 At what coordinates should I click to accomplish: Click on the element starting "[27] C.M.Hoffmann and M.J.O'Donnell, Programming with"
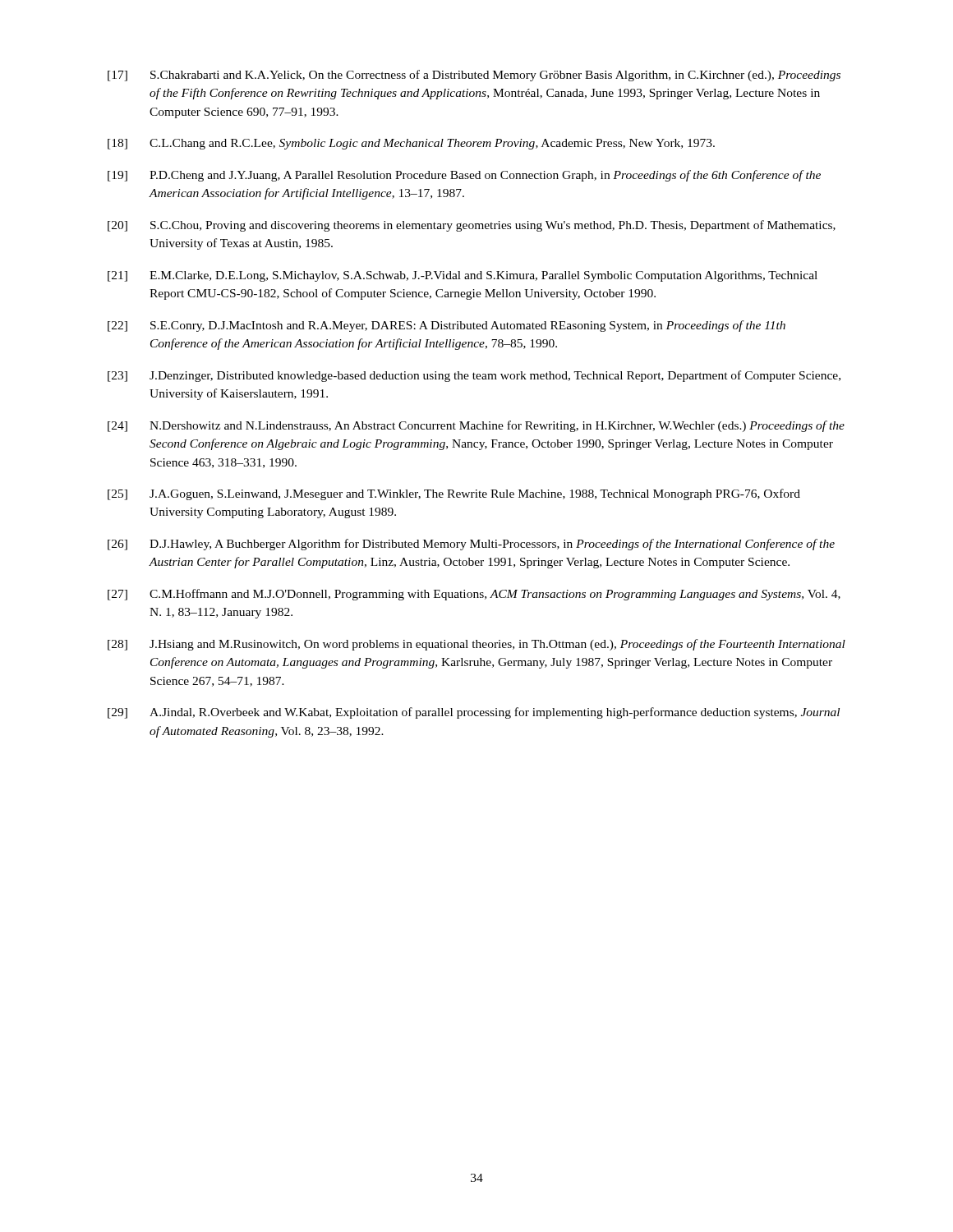(476, 603)
